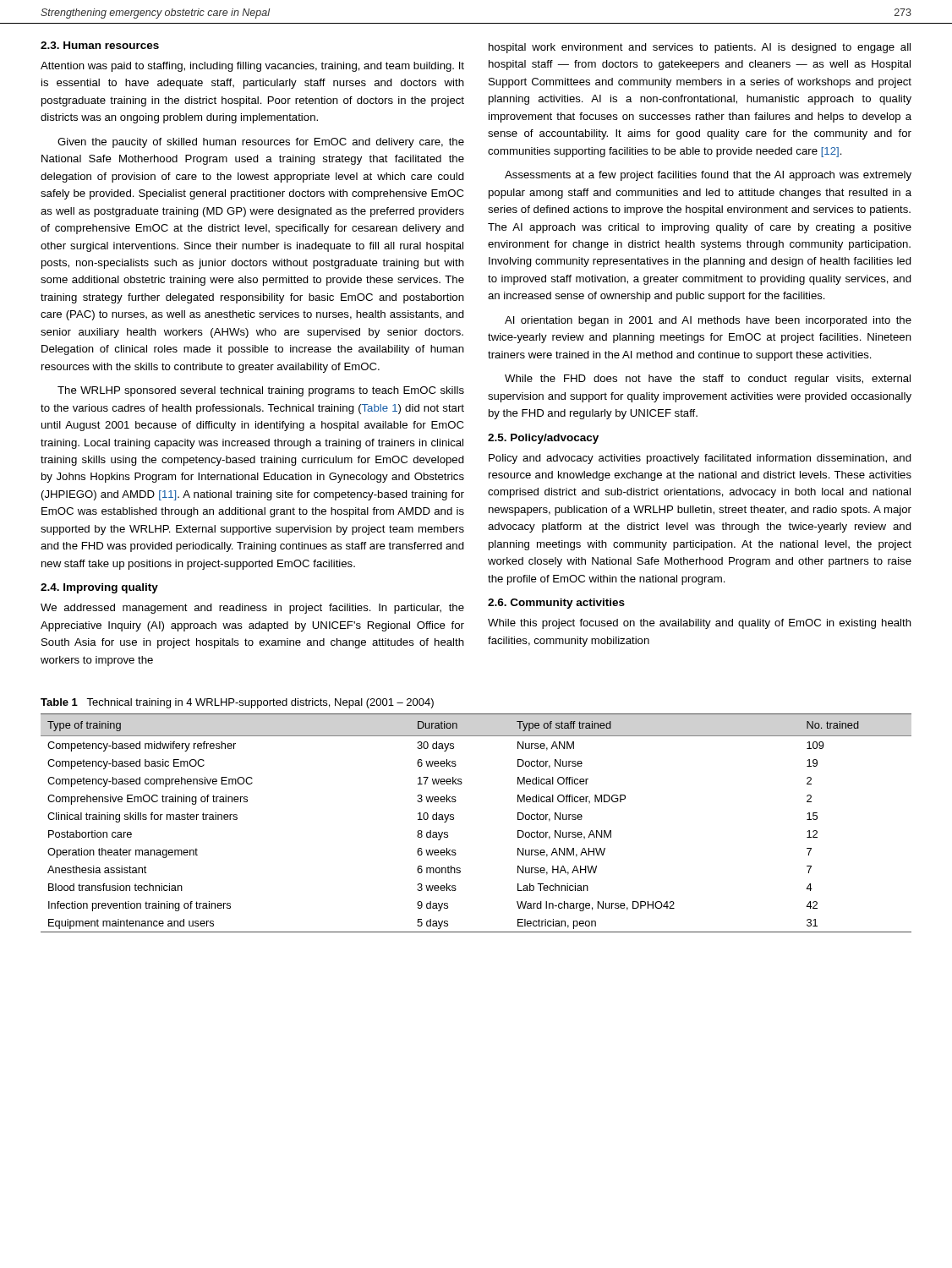The height and width of the screenshot is (1268, 952).
Task: Find the element starting "2.5. Policy/advocacy"
Action: [543, 437]
